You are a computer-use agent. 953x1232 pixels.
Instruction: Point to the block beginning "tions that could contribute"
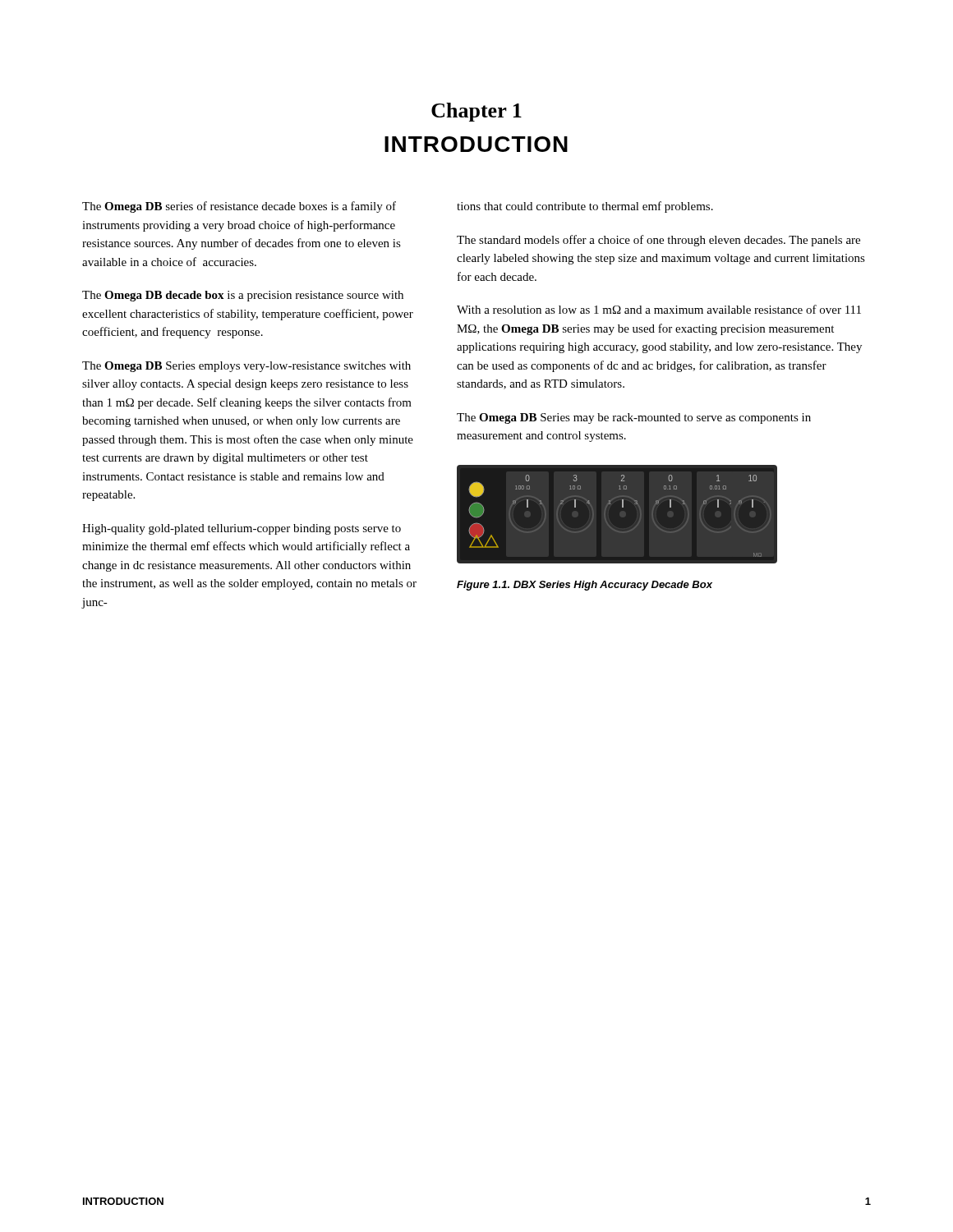pyautogui.click(x=664, y=206)
